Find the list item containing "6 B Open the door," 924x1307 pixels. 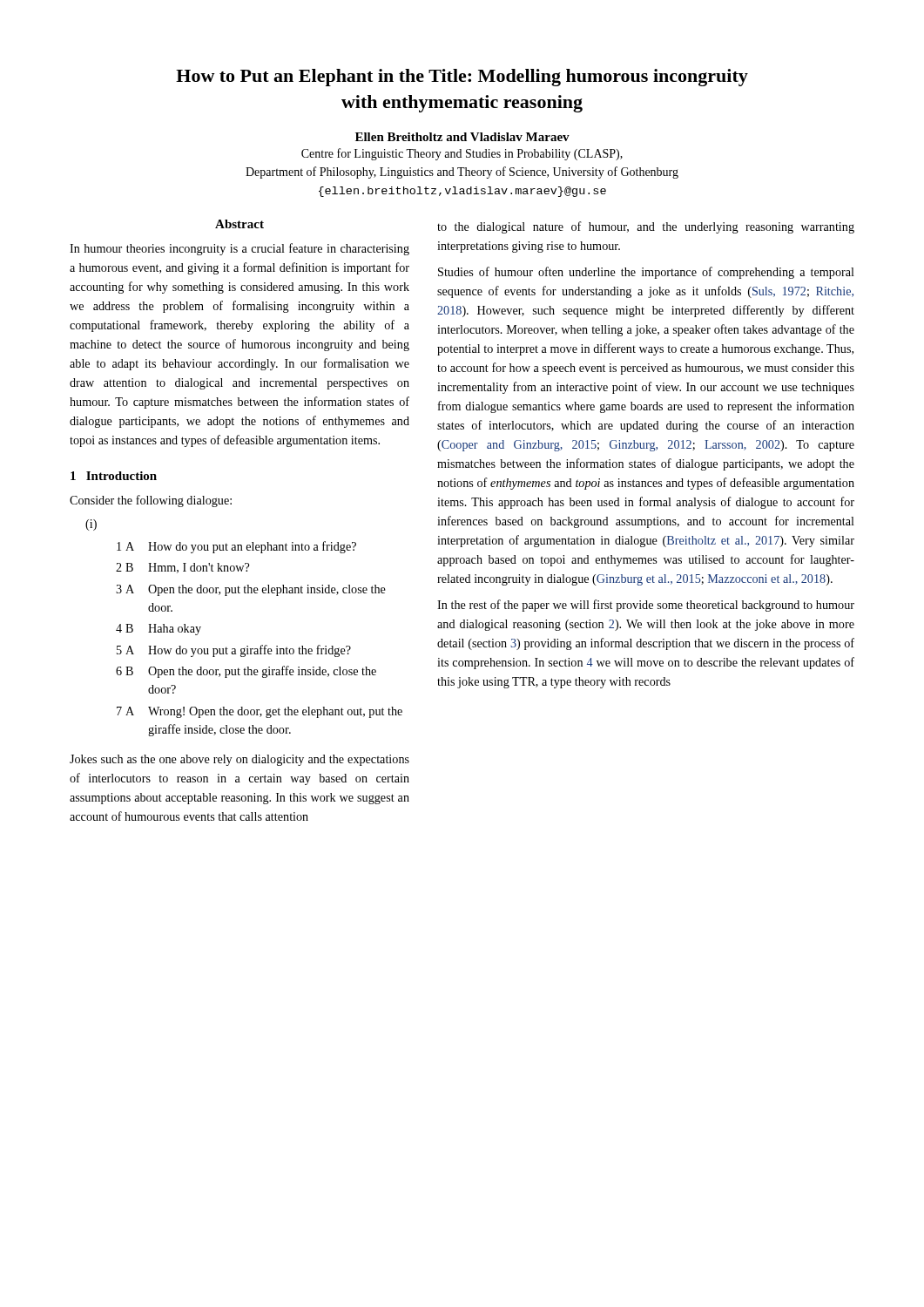click(x=256, y=681)
